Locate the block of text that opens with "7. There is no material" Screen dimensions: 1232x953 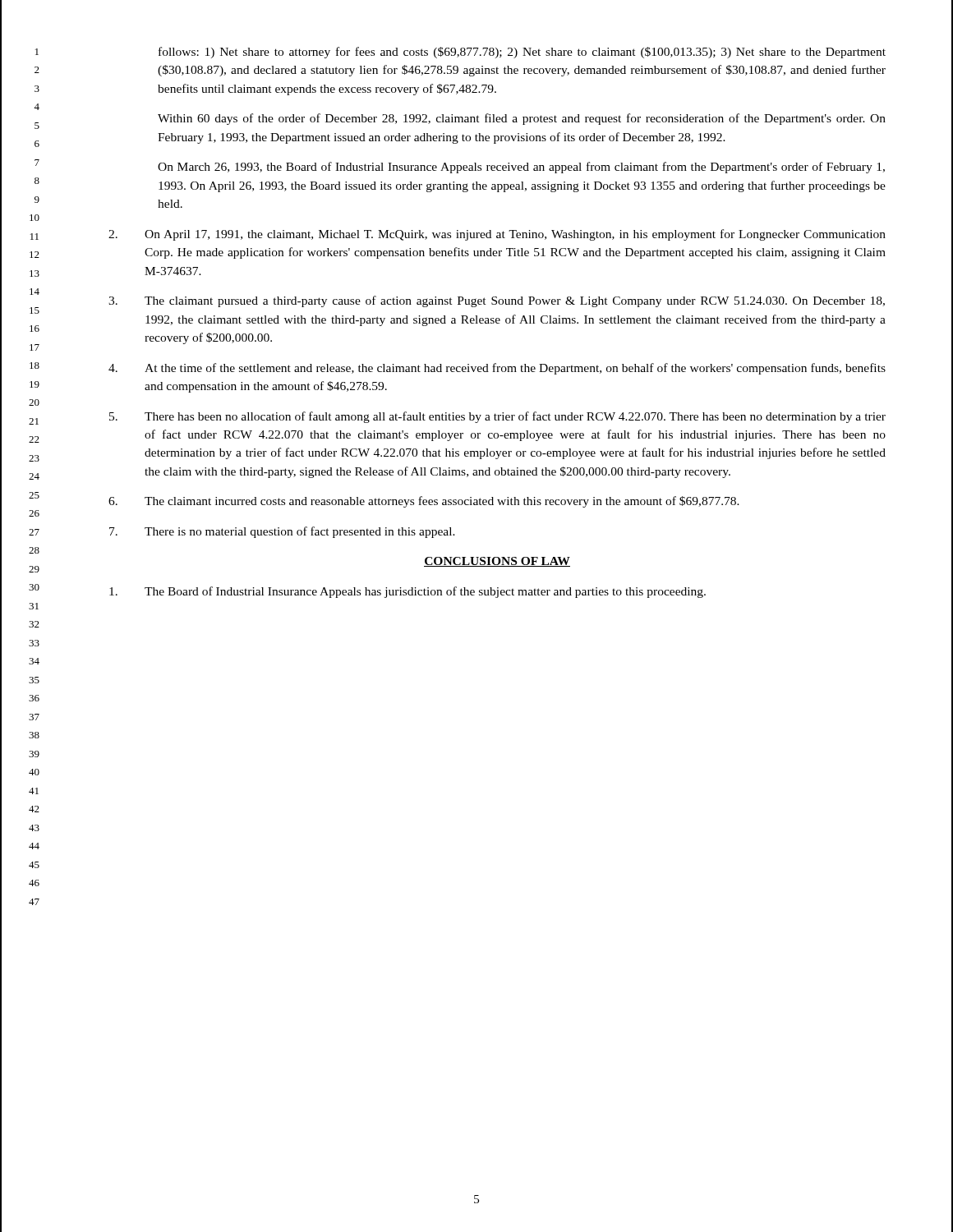click(x=282, y=532)
